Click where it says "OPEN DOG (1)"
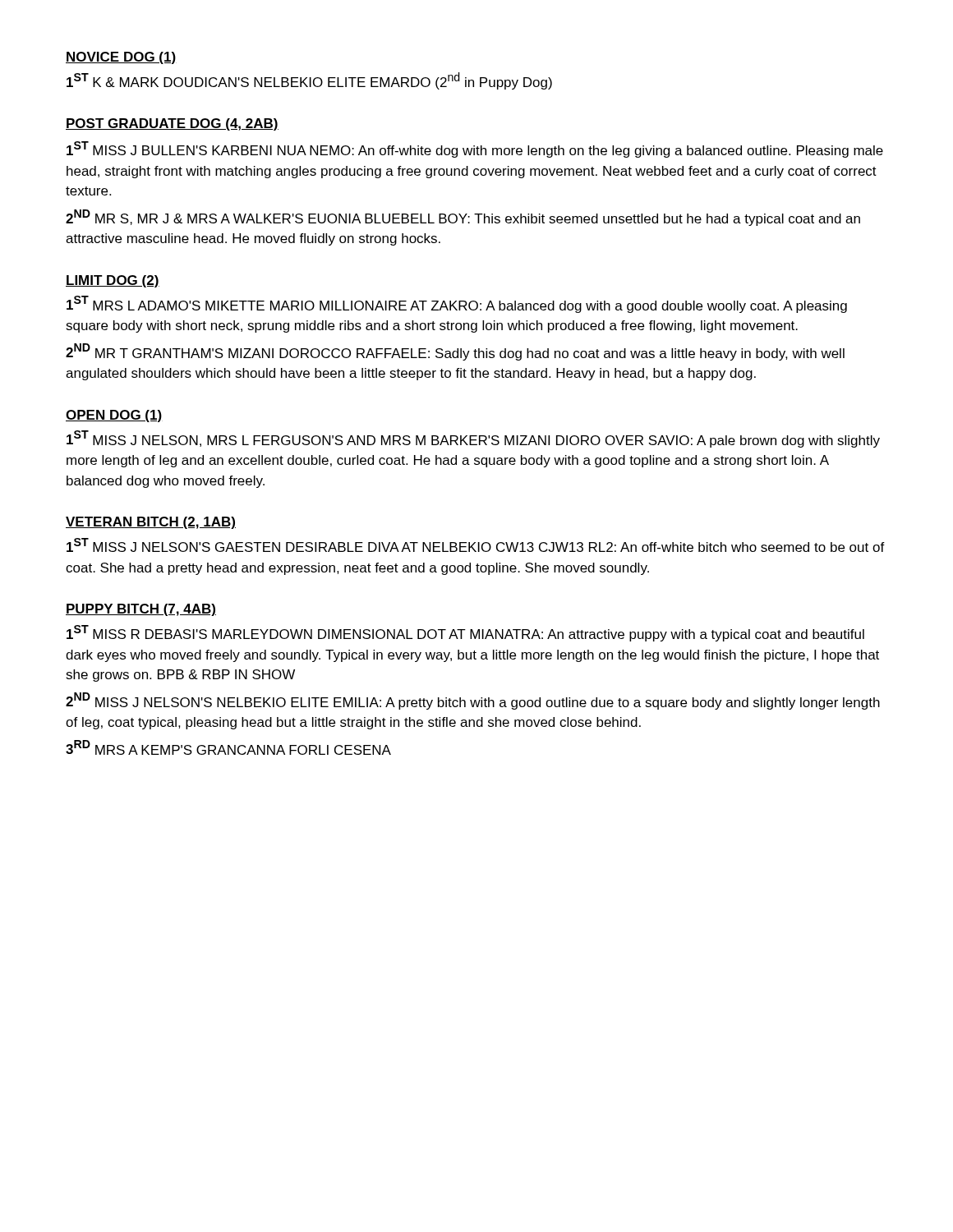Image resolution: width=953 pixels, height=1232 pixels. coord(114,415)
